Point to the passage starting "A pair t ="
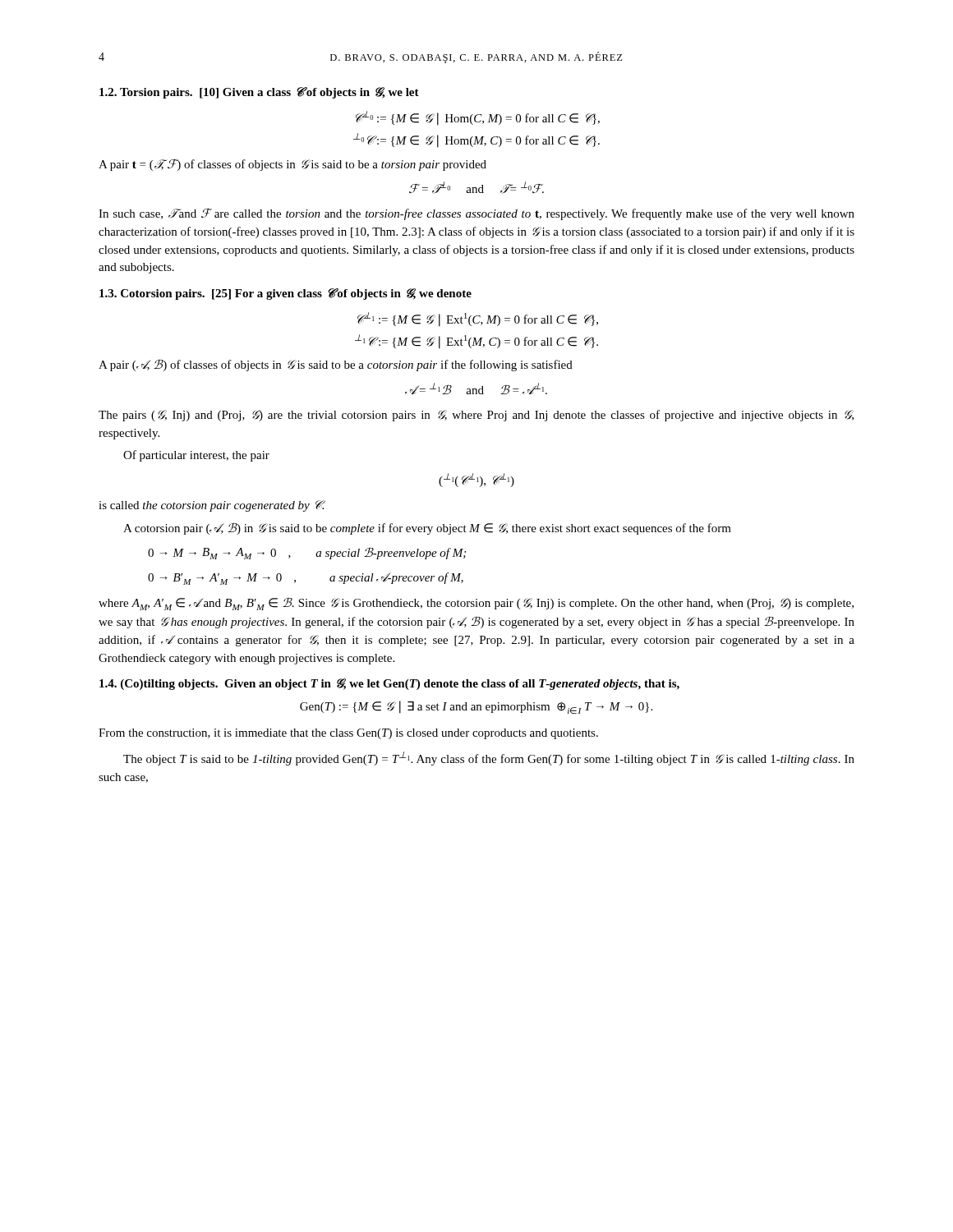This screenshot has height=1232, width=953. click(292, 164)
